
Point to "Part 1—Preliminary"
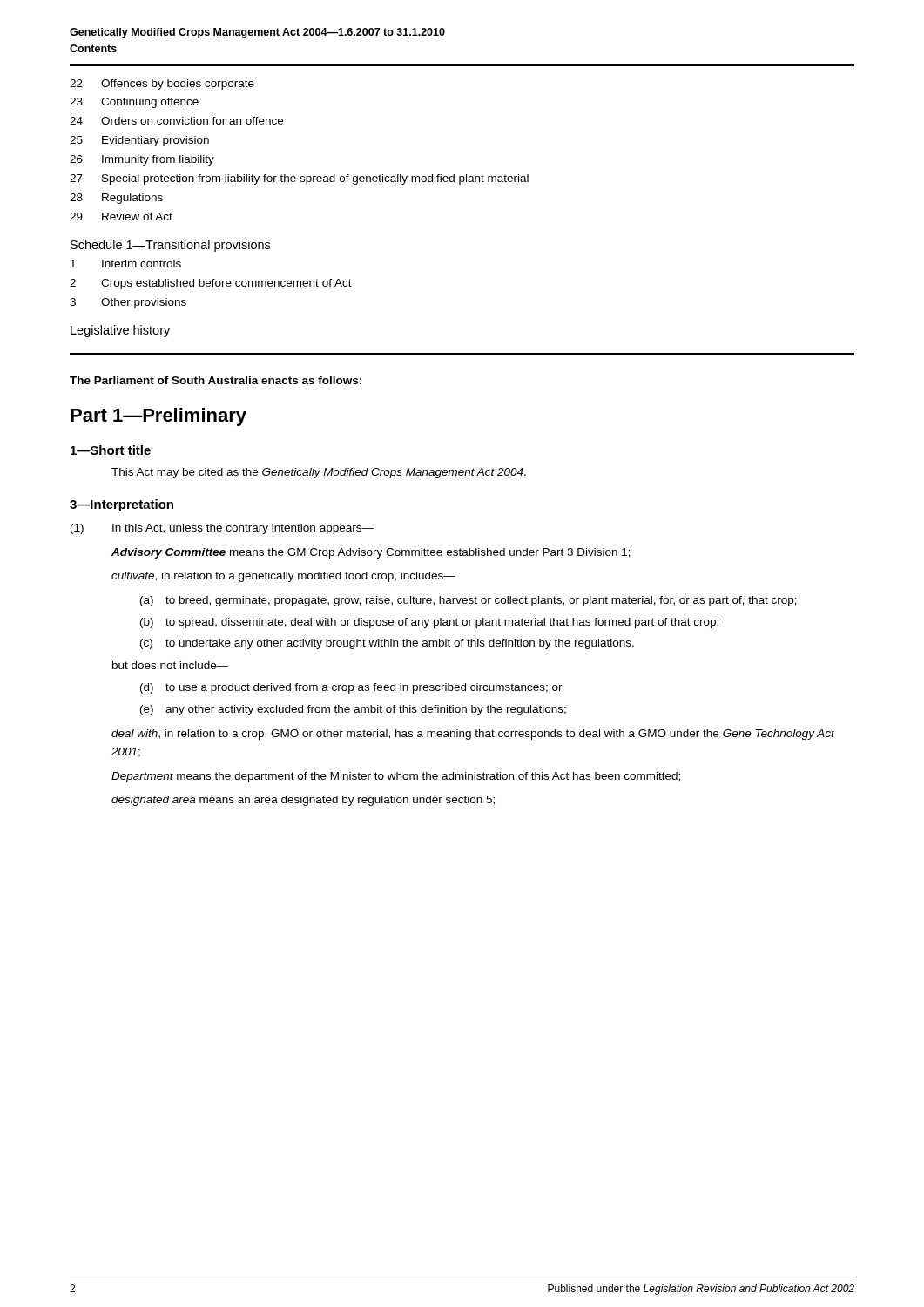click(158, 415)
